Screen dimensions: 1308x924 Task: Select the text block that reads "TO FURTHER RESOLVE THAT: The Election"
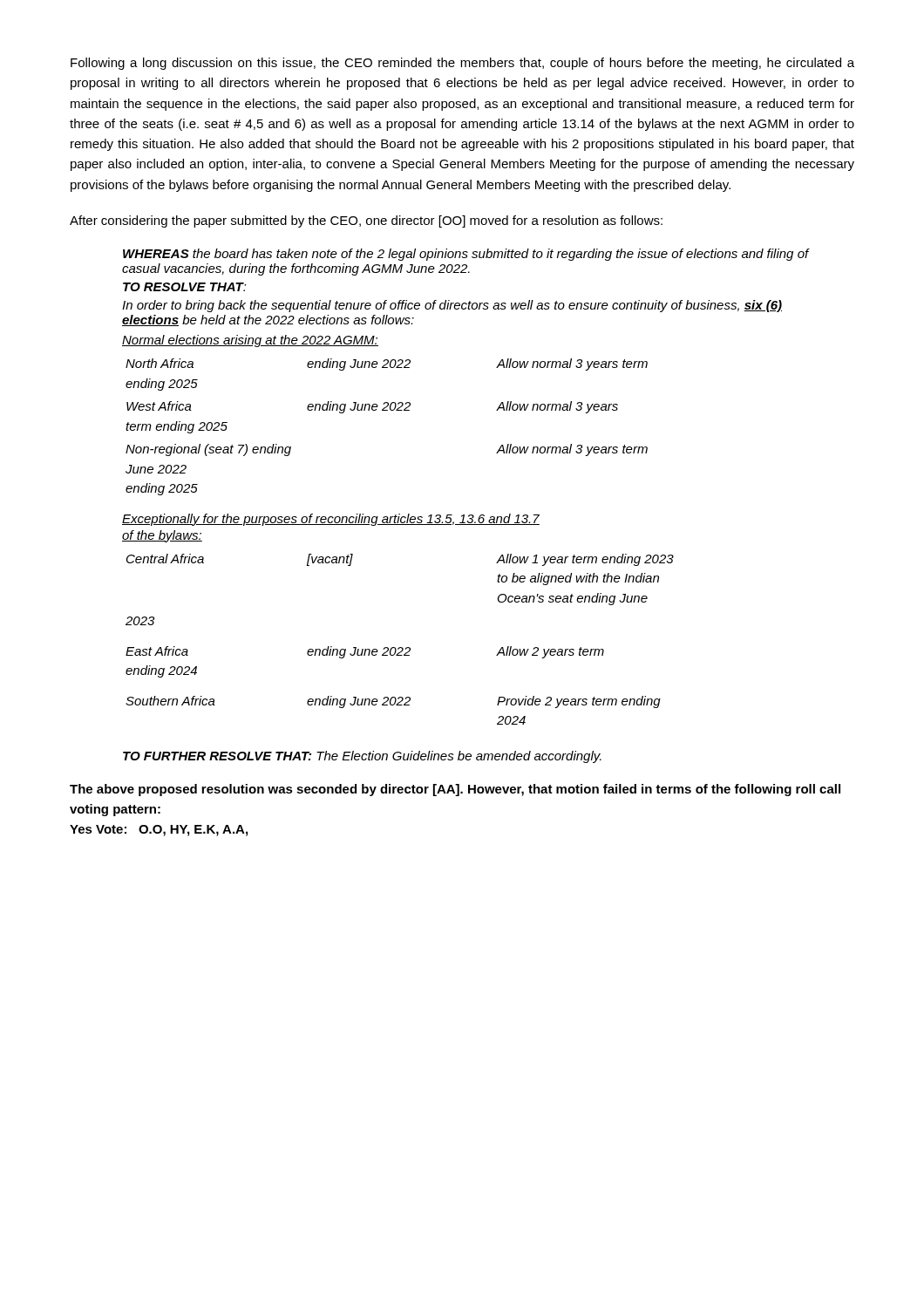tap(362, 755)
